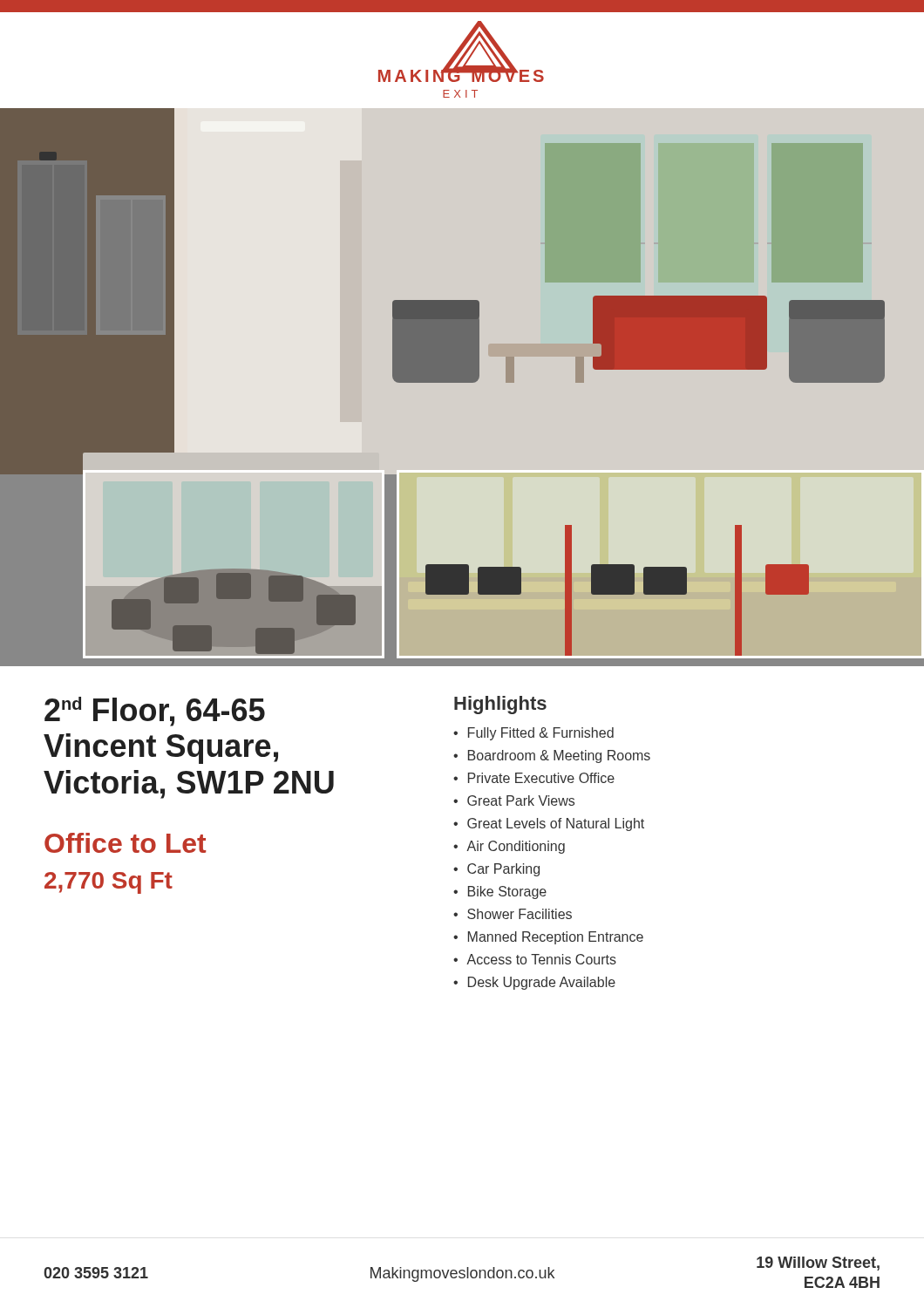Screen dimensions: 1308x924
Task: Find the text block starting "Shower Facilities"
Action: (x=520, y=914)
